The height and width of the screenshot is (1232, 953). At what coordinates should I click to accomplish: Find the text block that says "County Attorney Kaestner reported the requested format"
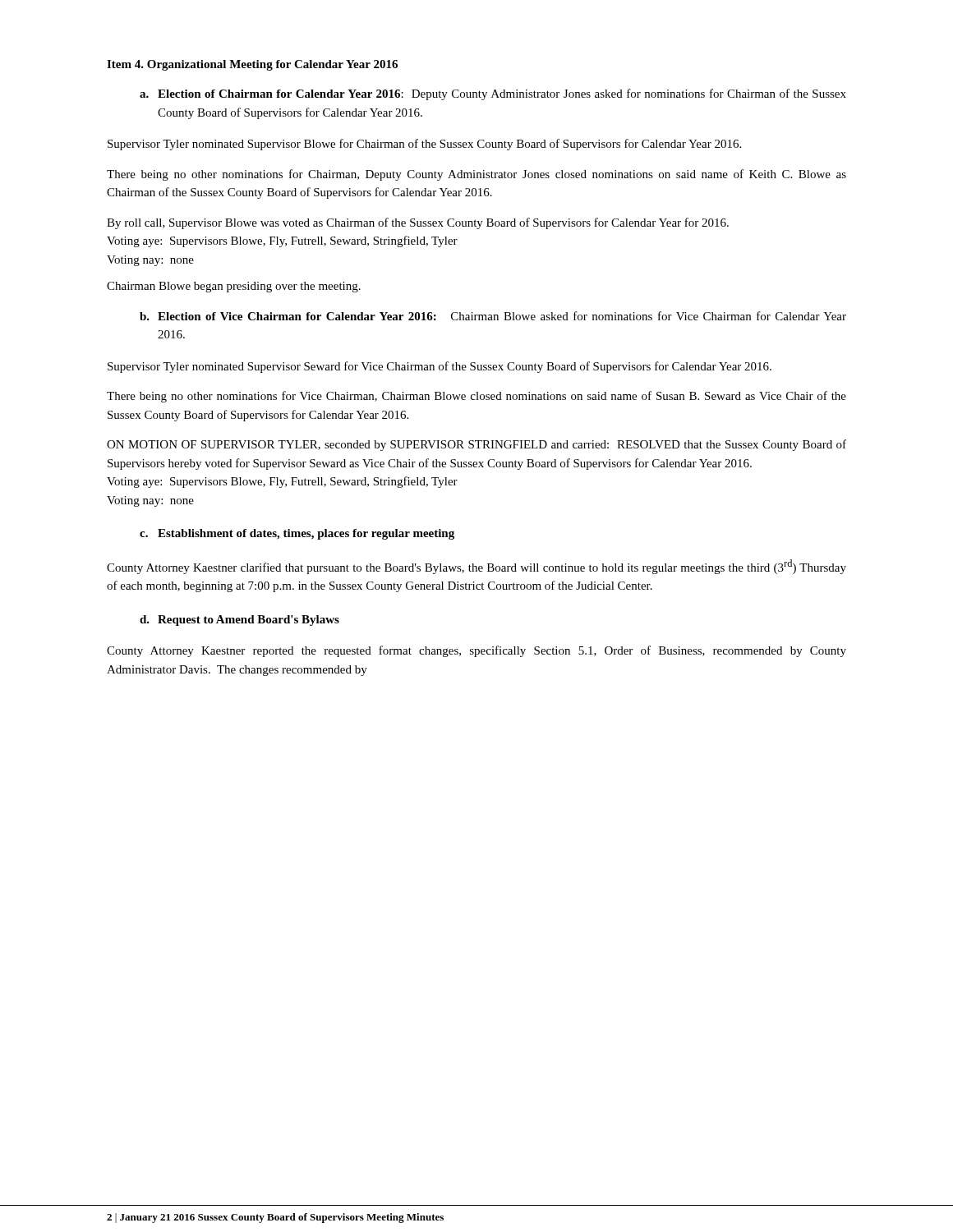pyautogui.click(x=476, y=660)
